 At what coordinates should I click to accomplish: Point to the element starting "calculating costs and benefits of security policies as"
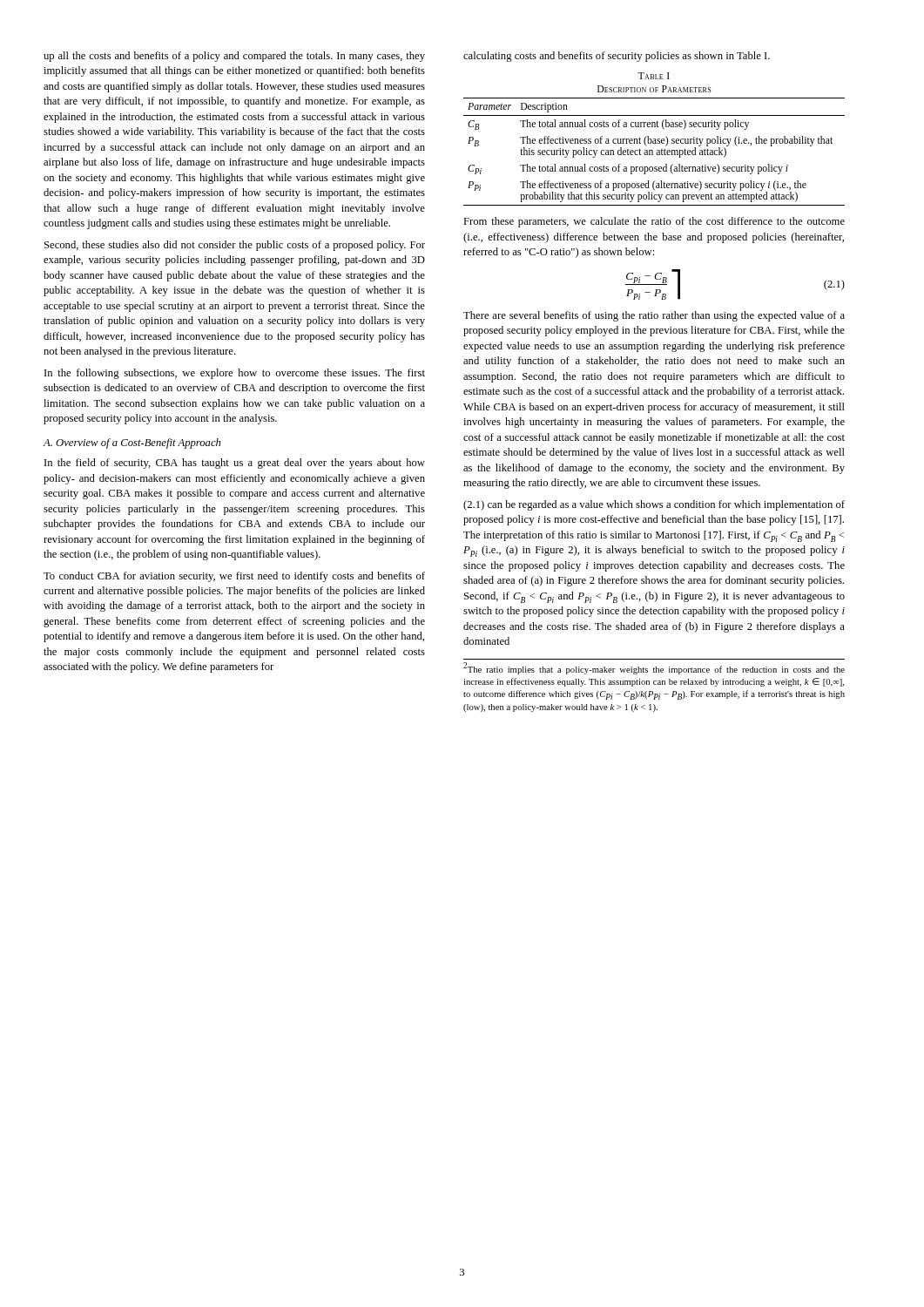[x=654, y=56]
